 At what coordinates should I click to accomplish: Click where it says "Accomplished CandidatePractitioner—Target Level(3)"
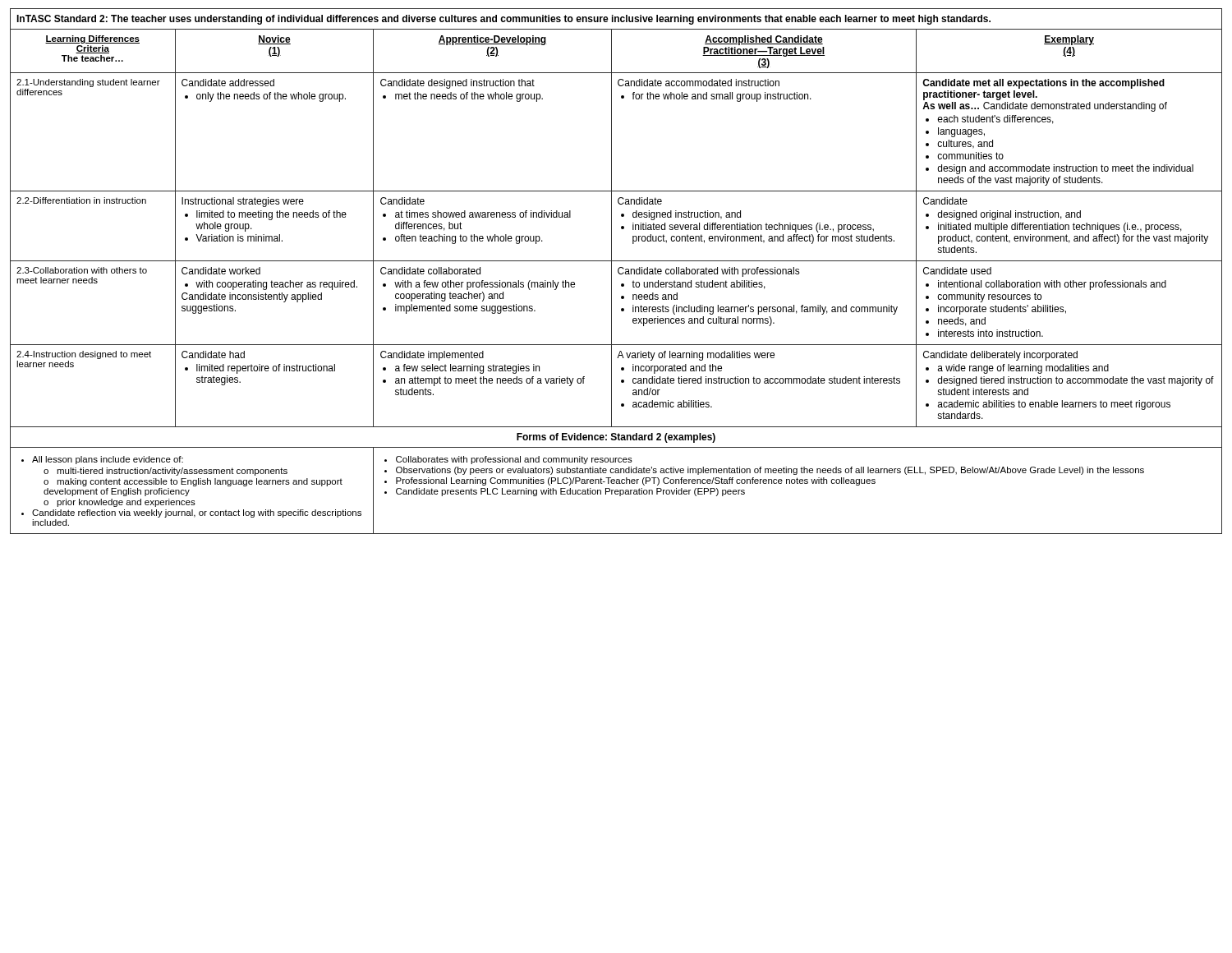click(764, 51)
